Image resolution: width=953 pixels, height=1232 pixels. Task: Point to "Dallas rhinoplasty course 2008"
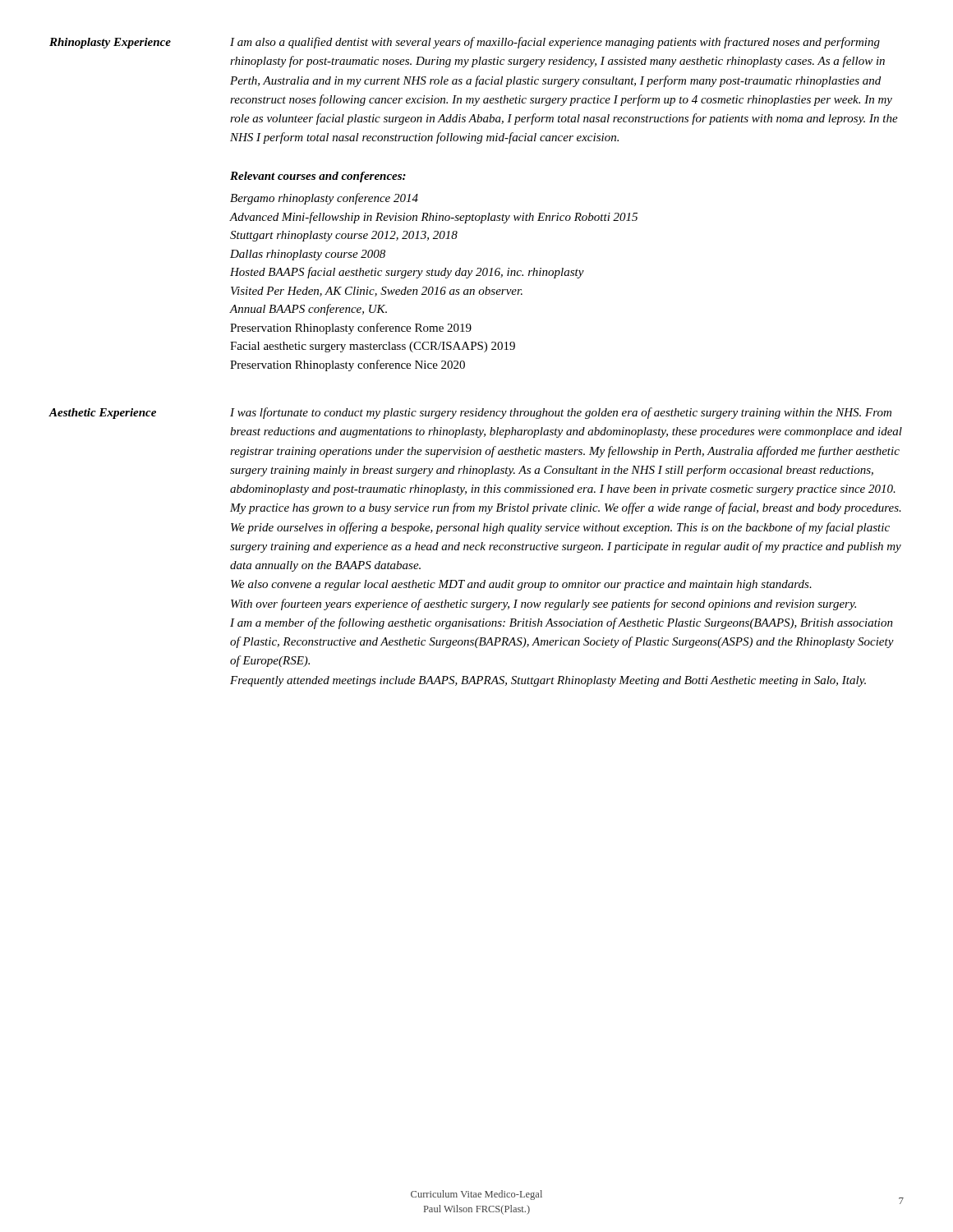(308, 253)
